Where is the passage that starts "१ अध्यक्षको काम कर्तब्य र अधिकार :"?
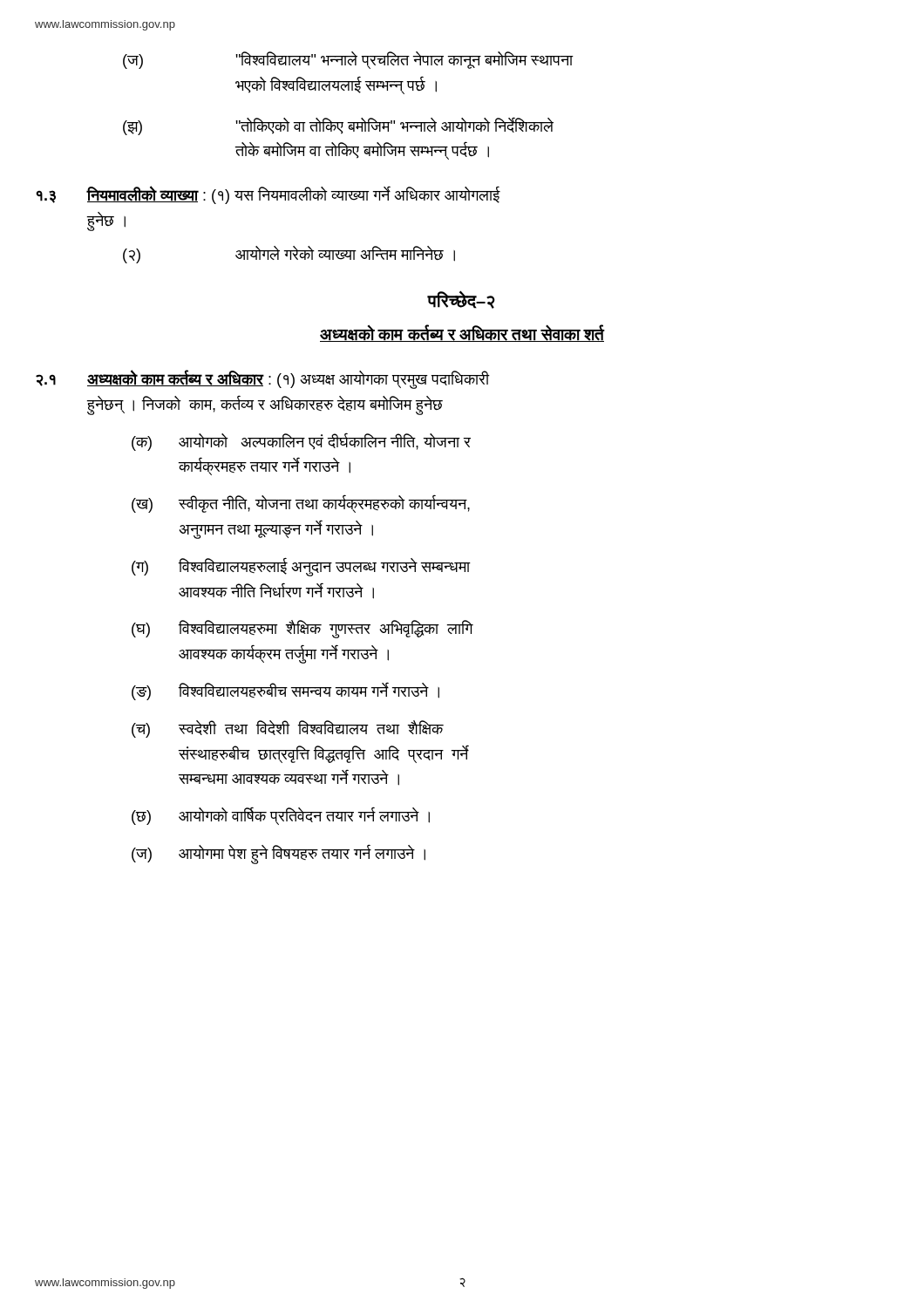 tap(462, 392)
